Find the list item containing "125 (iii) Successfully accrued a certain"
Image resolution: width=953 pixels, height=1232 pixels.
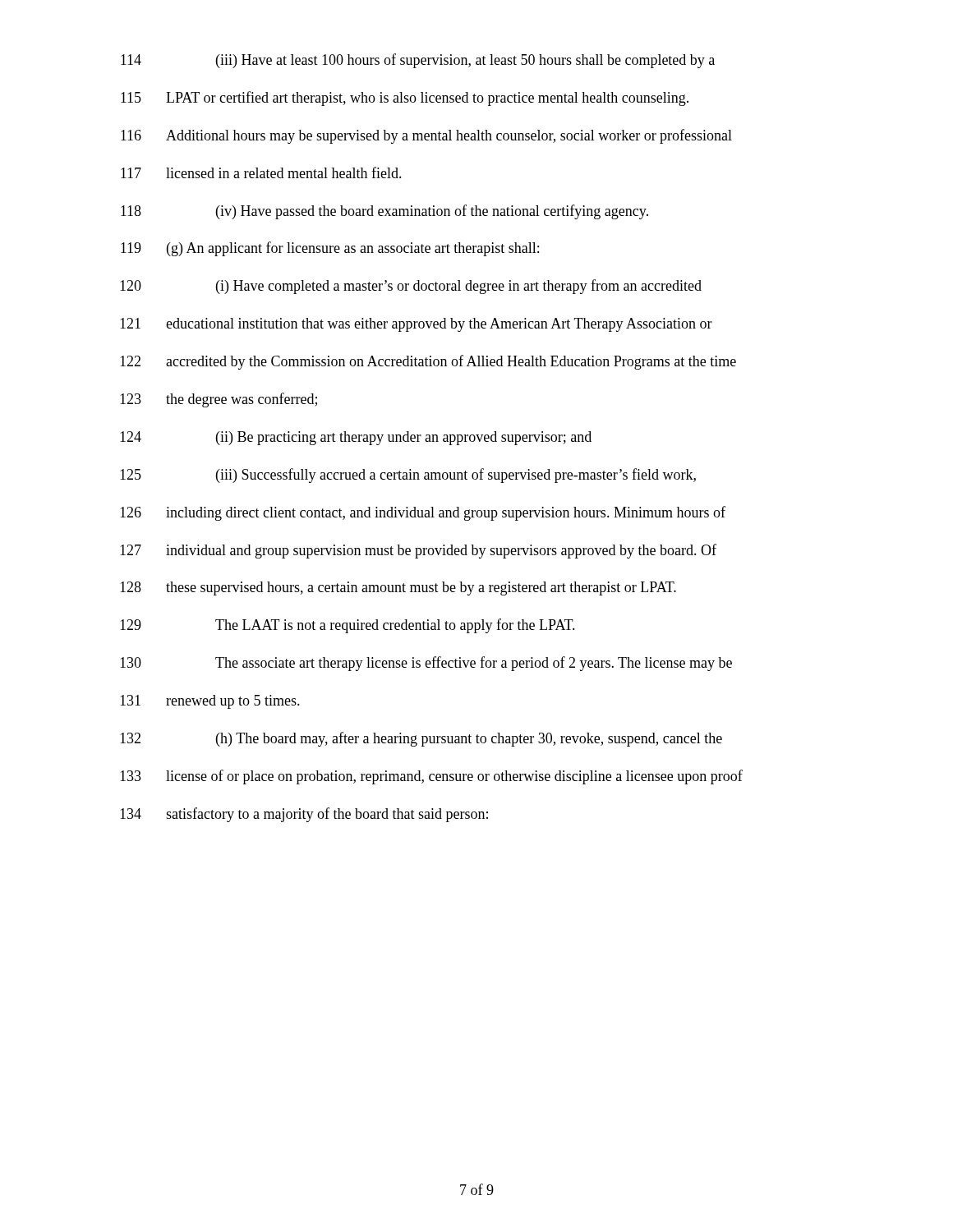tap(485, 475)
